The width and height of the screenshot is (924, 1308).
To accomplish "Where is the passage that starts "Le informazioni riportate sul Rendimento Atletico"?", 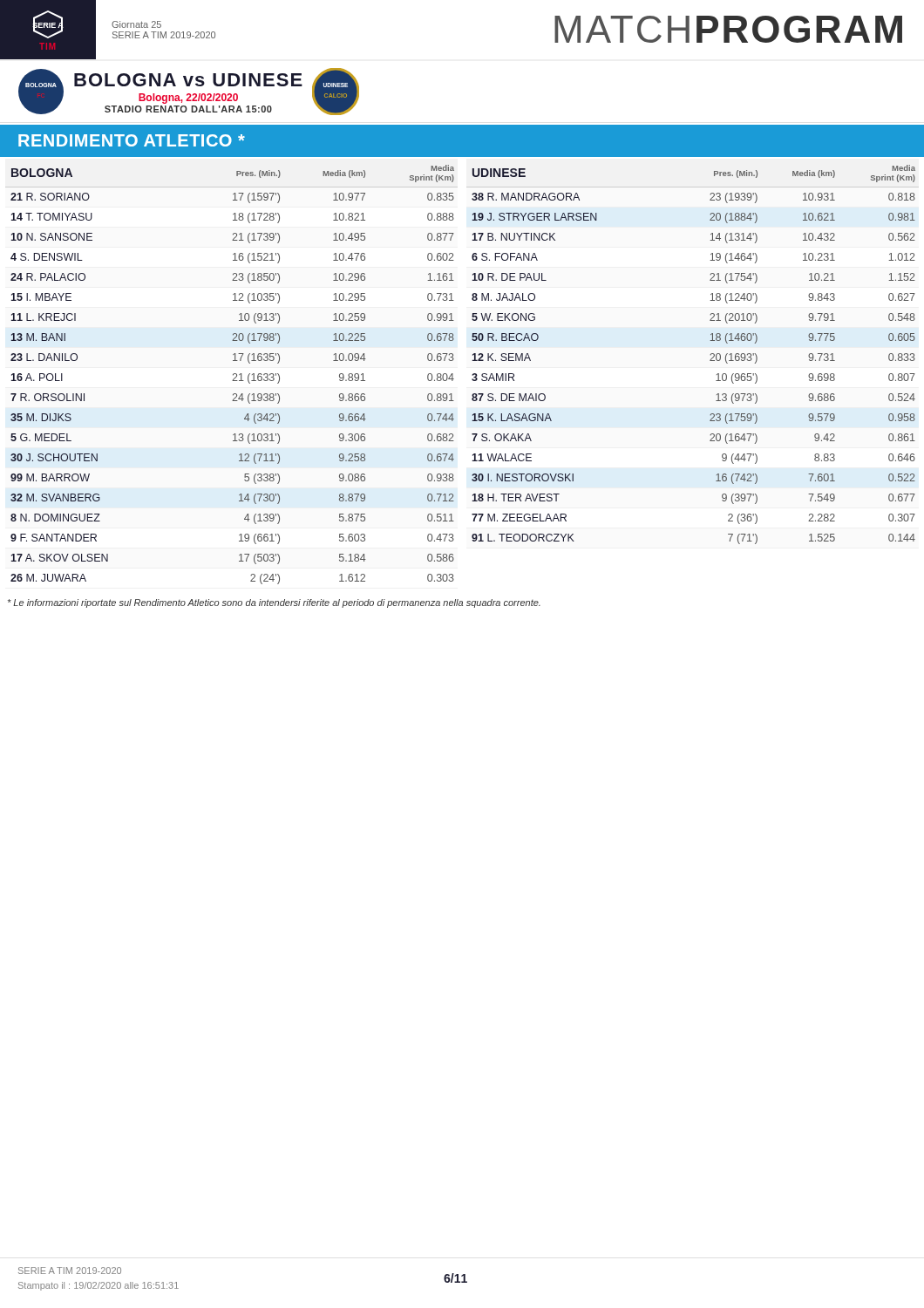I will tap(274, 603).
